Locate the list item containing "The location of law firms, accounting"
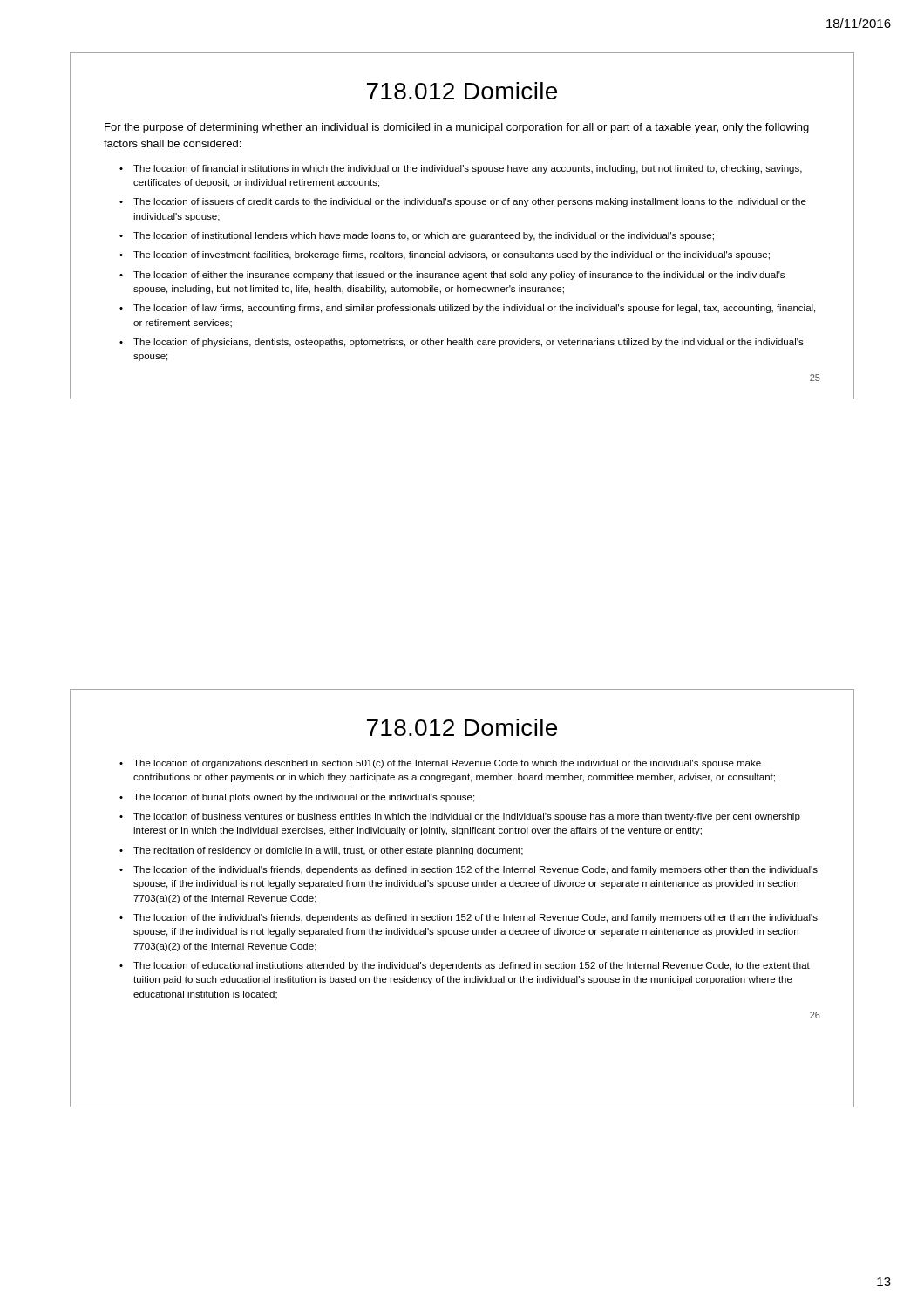Image resolution: width=924 pixels, height=1308 pixels. pyautogui.click(x=475, y=315)
